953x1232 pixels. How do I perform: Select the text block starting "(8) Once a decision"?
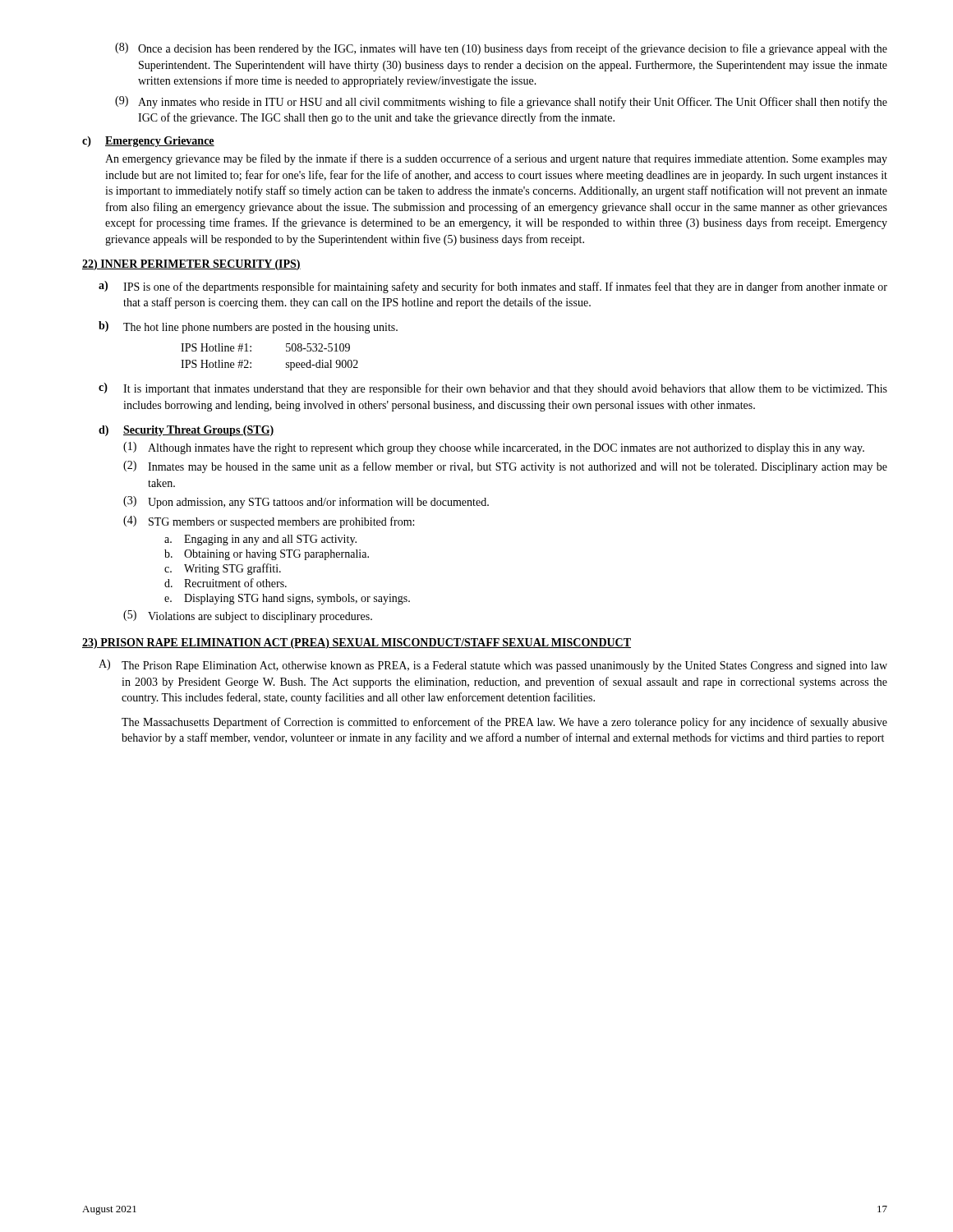[501, 65]
